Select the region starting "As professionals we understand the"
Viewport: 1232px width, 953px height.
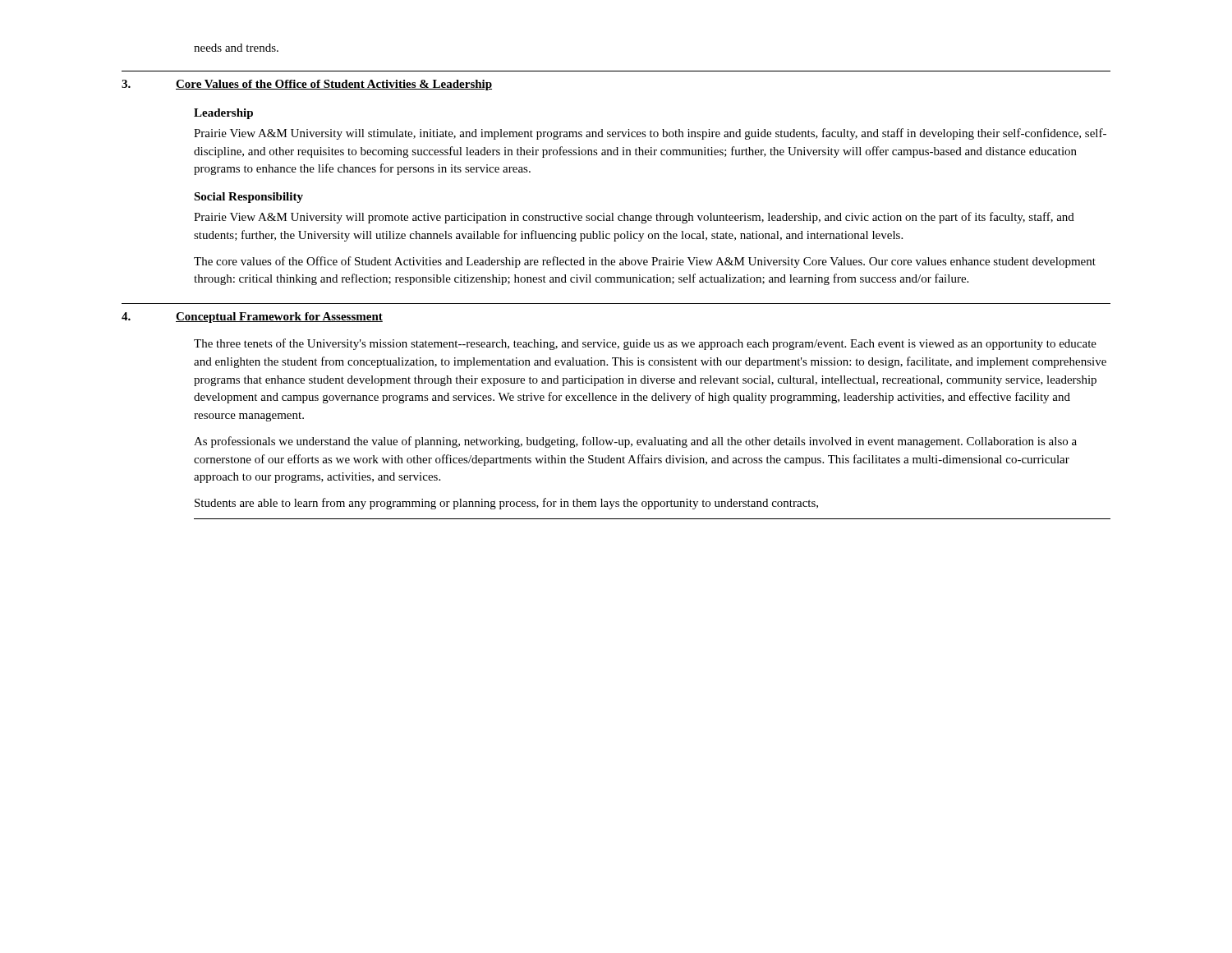pyautogui.click(x=635, y=459)
